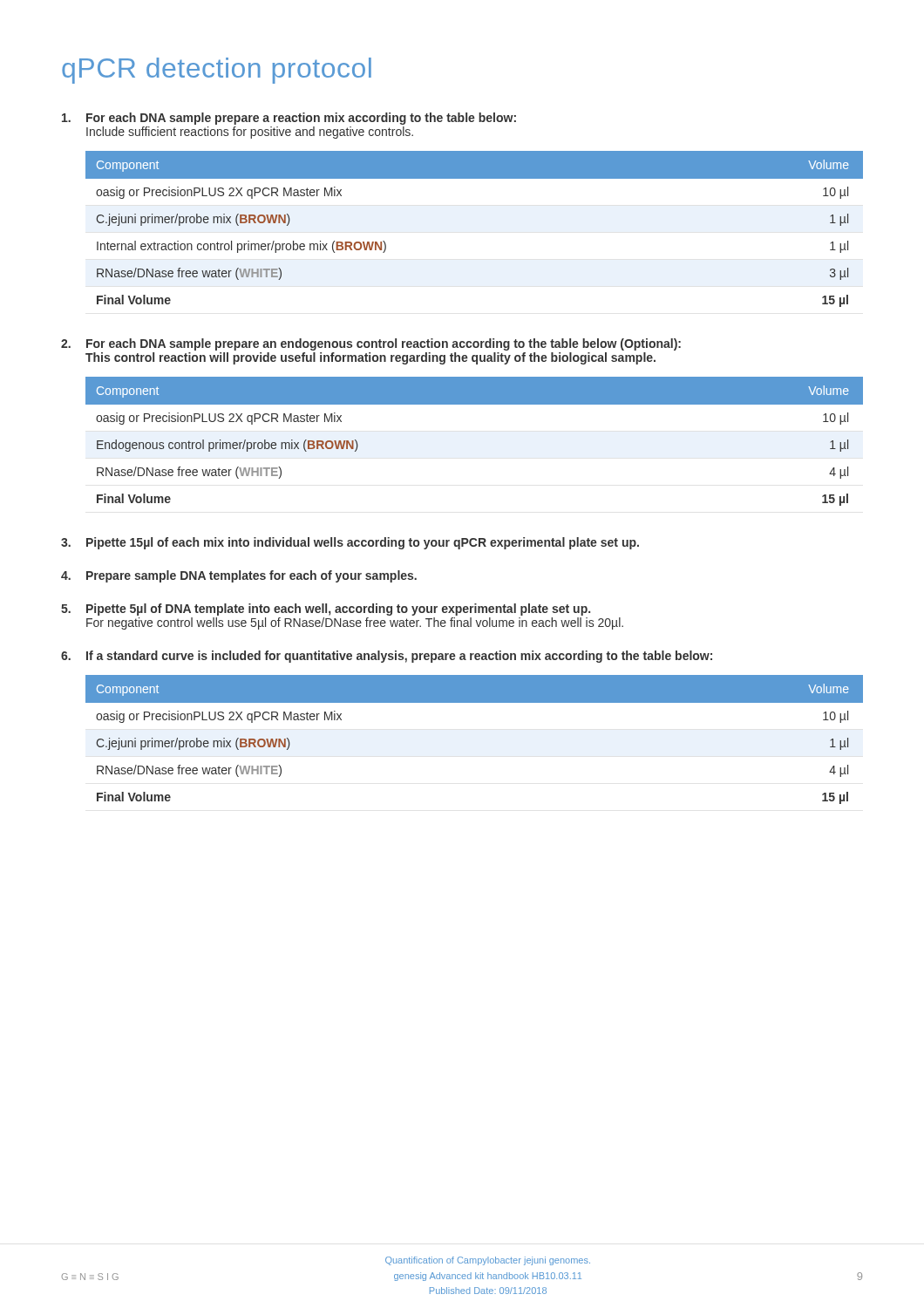Click on the list item that reads "For each DNA sample prepare a"
The width and height of the screenshot is (924, 1308).
(289, 119)
